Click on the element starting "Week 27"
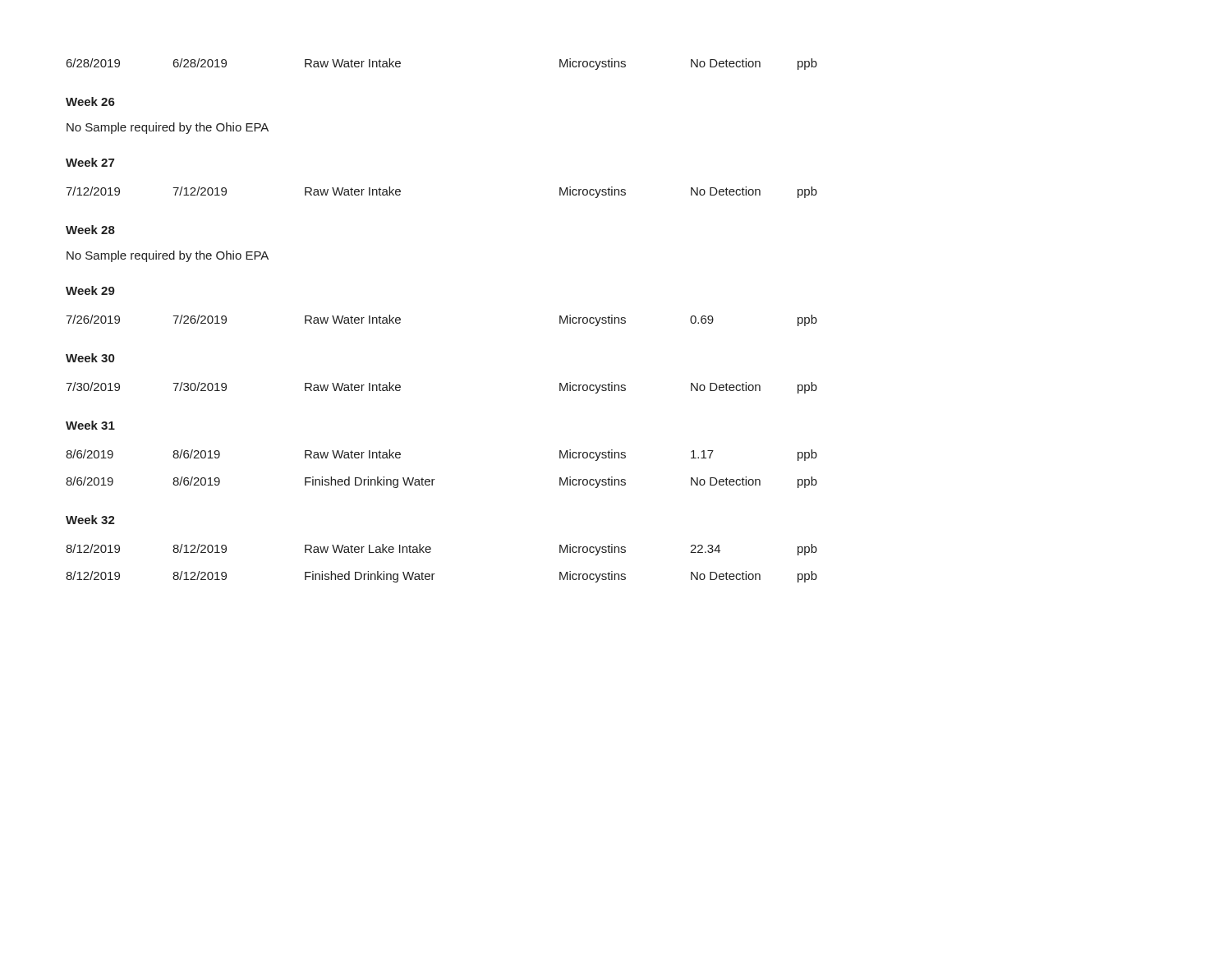 point(90,162)
